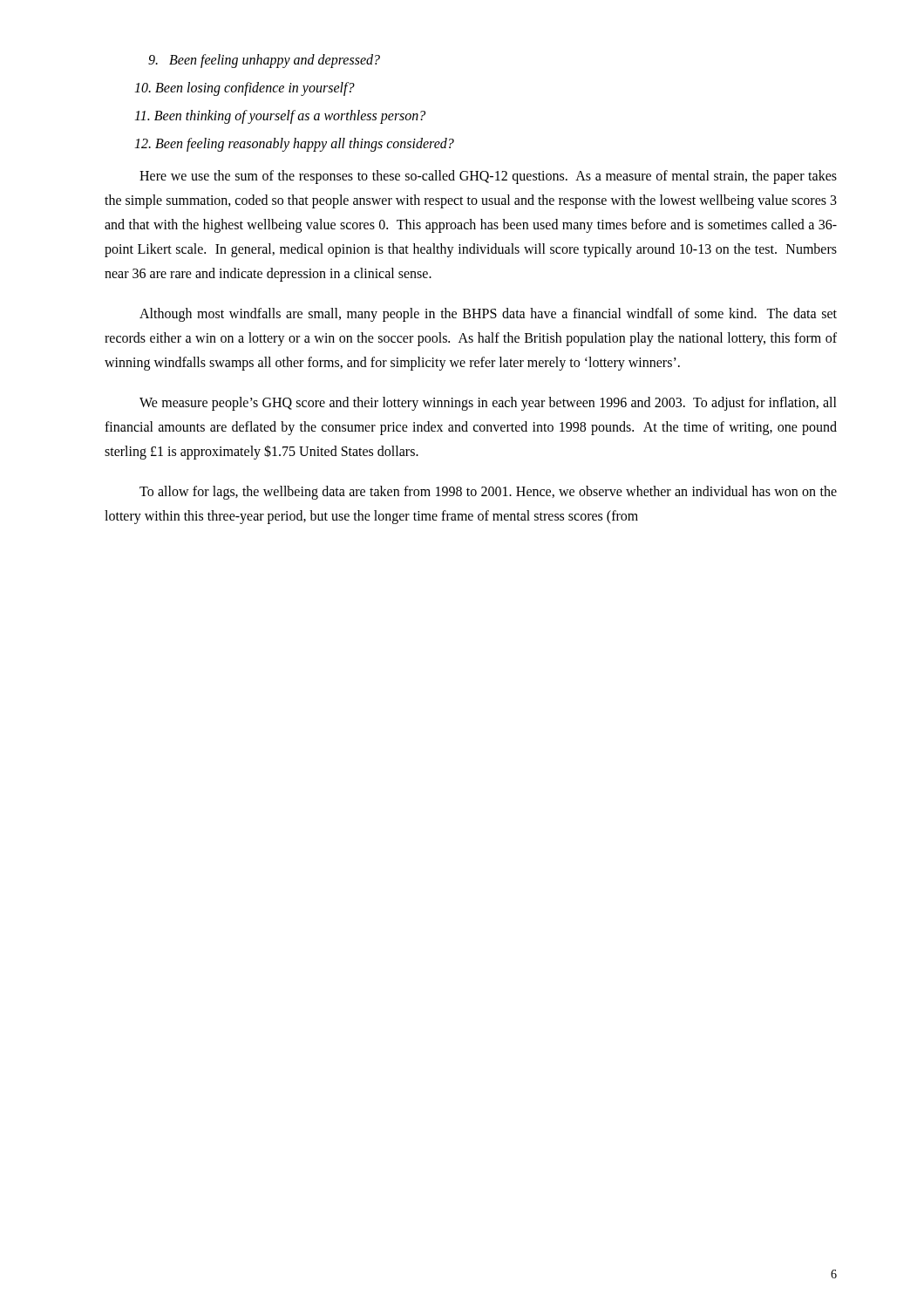Click on the text block starting "To allow for lags, the wellbeing"
Screen dimensions: 1308x924
(x=471, y=504)
